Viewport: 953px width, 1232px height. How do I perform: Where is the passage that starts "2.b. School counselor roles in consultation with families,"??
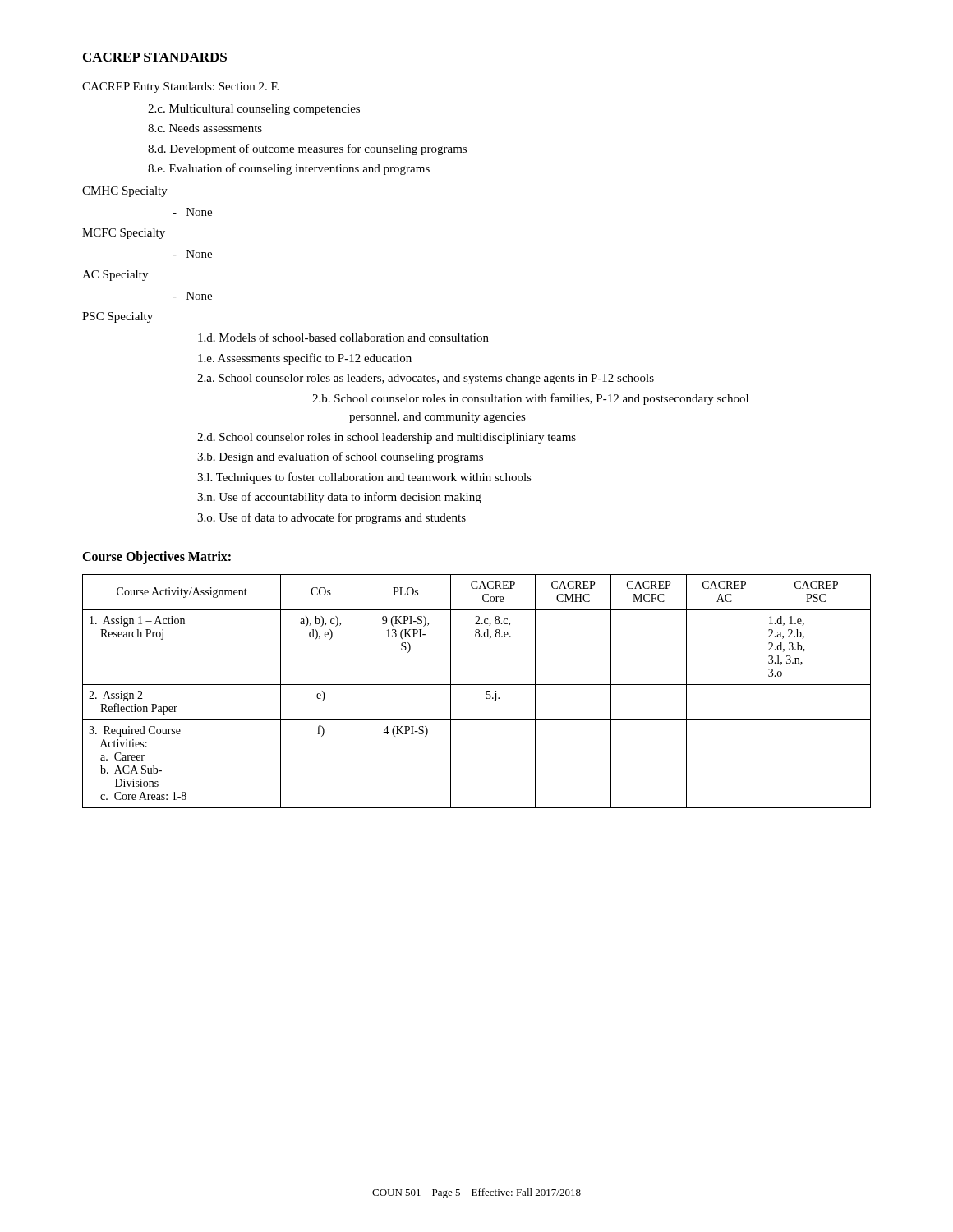pyautogui.click(x=531, y=407)
